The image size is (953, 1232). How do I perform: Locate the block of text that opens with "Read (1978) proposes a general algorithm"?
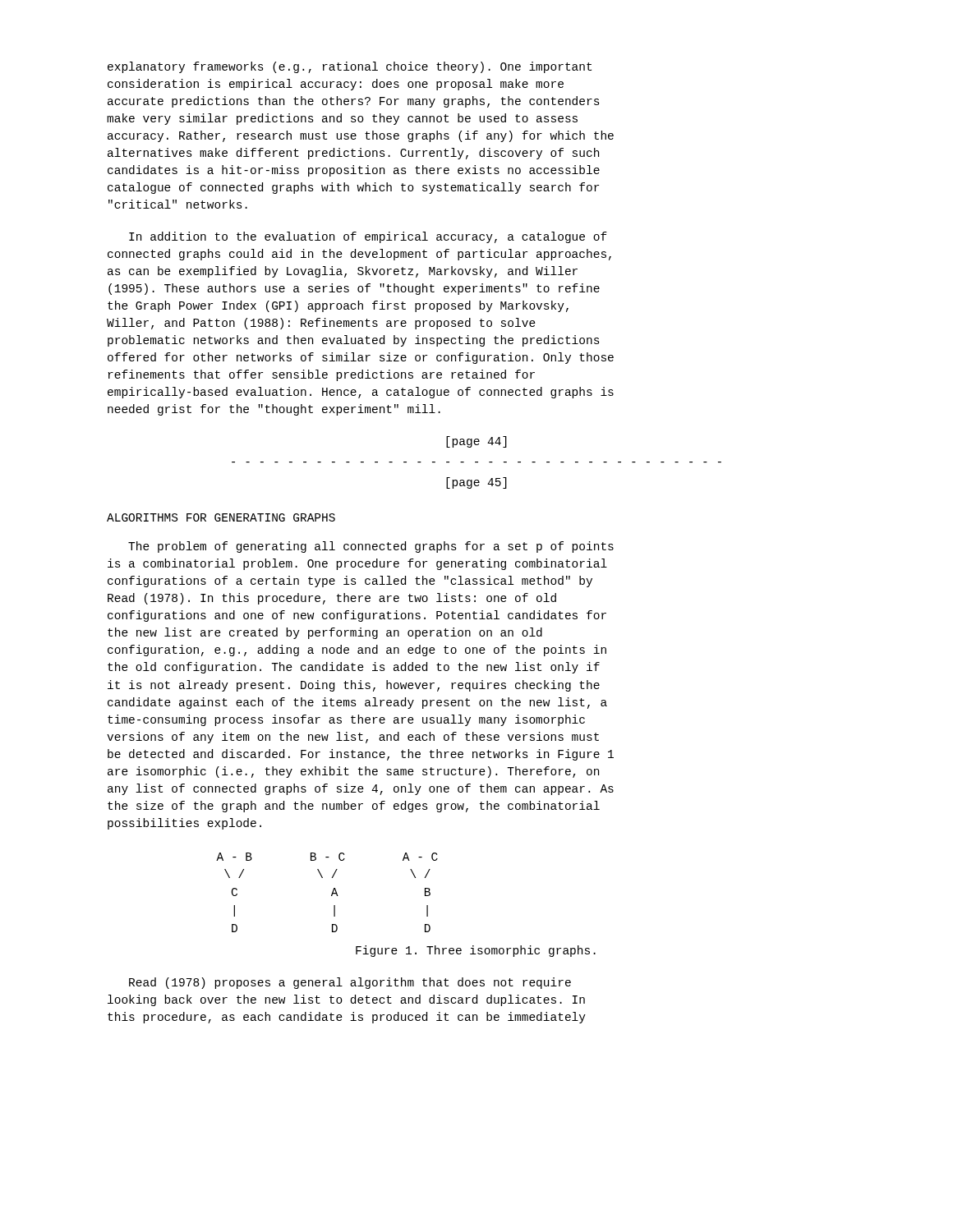pos(346,1001)
